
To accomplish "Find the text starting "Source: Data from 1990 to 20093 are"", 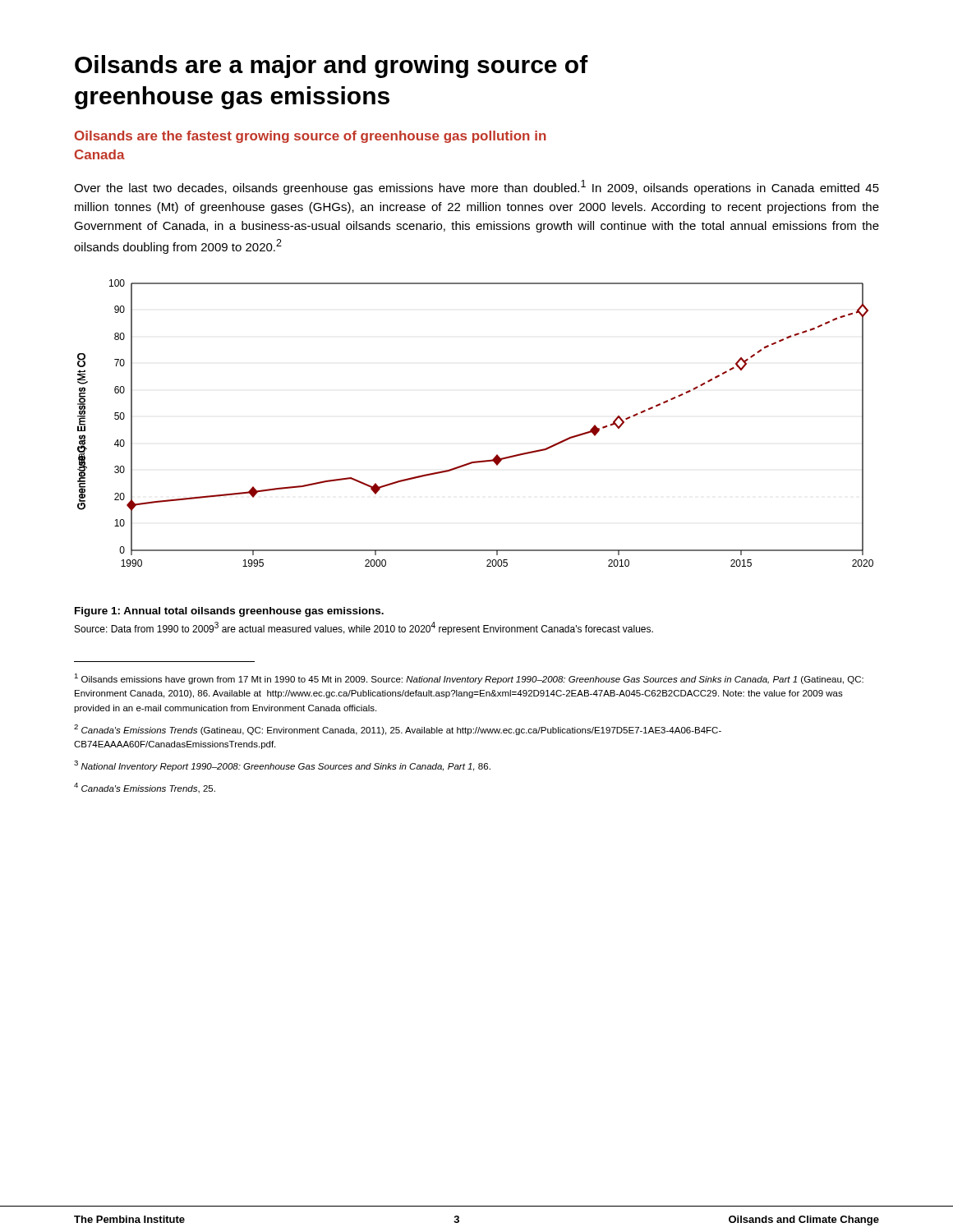I will point(364,628).
